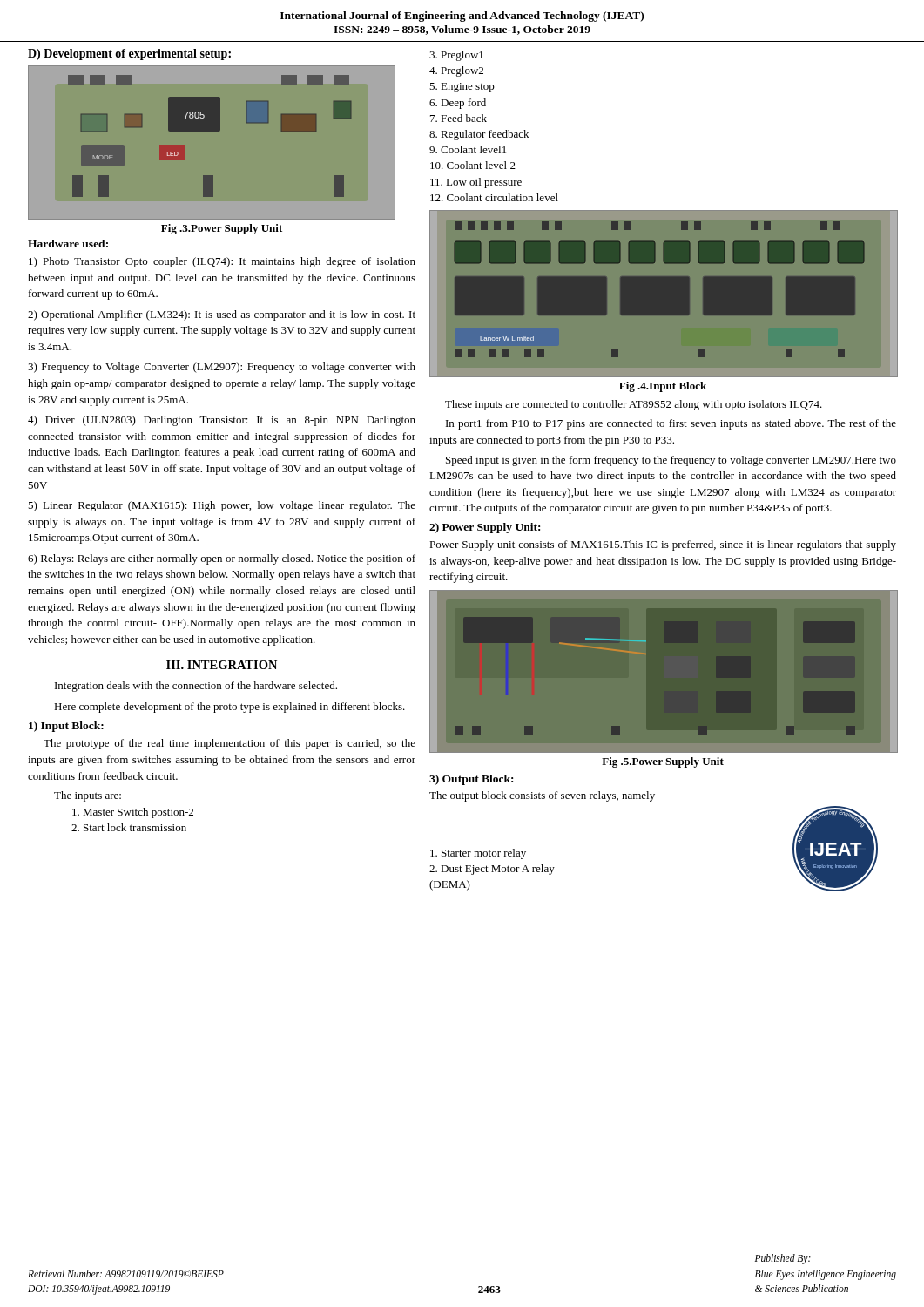Find the text block starting "4) Driver (ULN2803) Darlington Transistor: It"

tap(222, 452)
